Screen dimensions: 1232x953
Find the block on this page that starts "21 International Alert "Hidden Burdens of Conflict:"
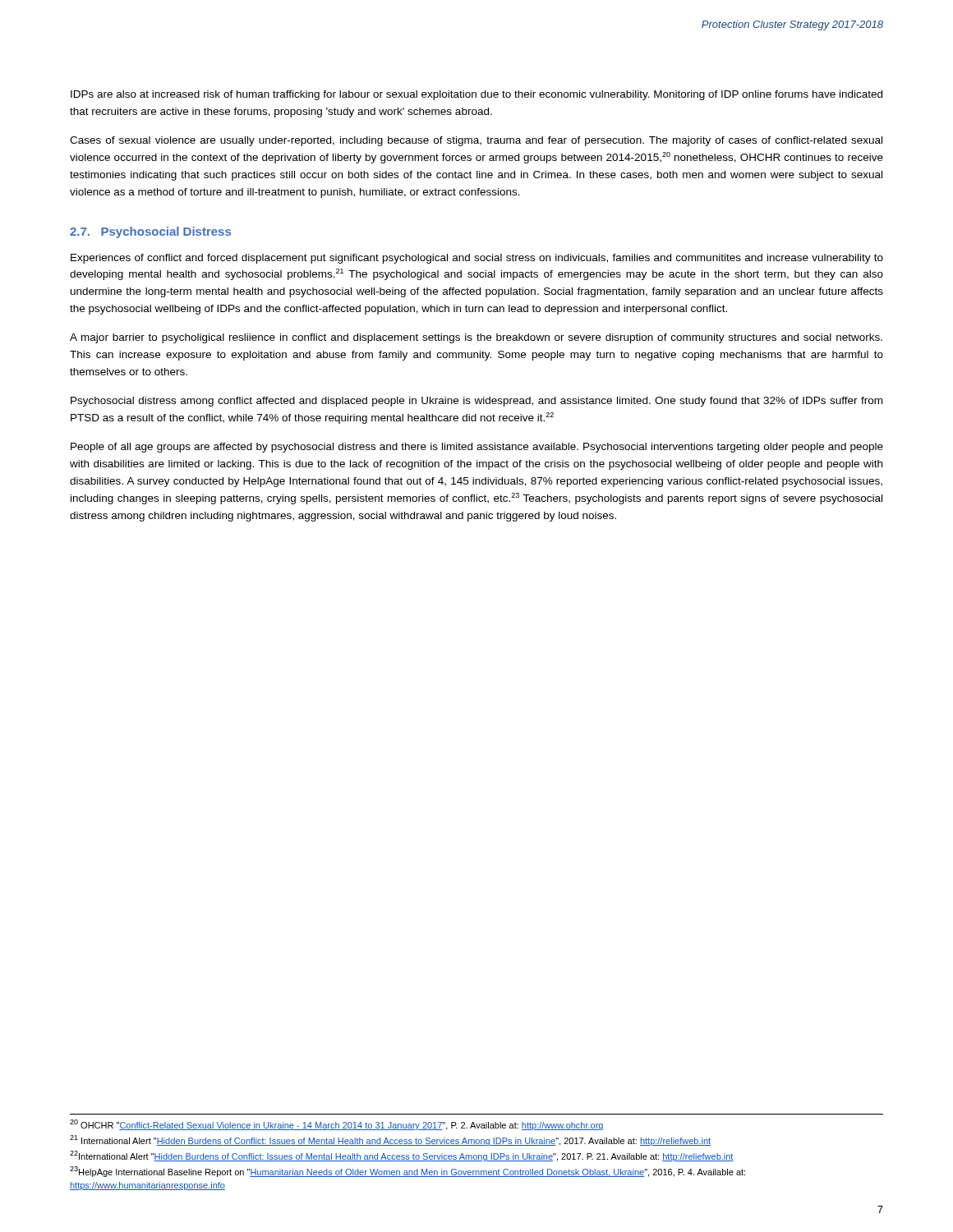[x=390, y=1141]
